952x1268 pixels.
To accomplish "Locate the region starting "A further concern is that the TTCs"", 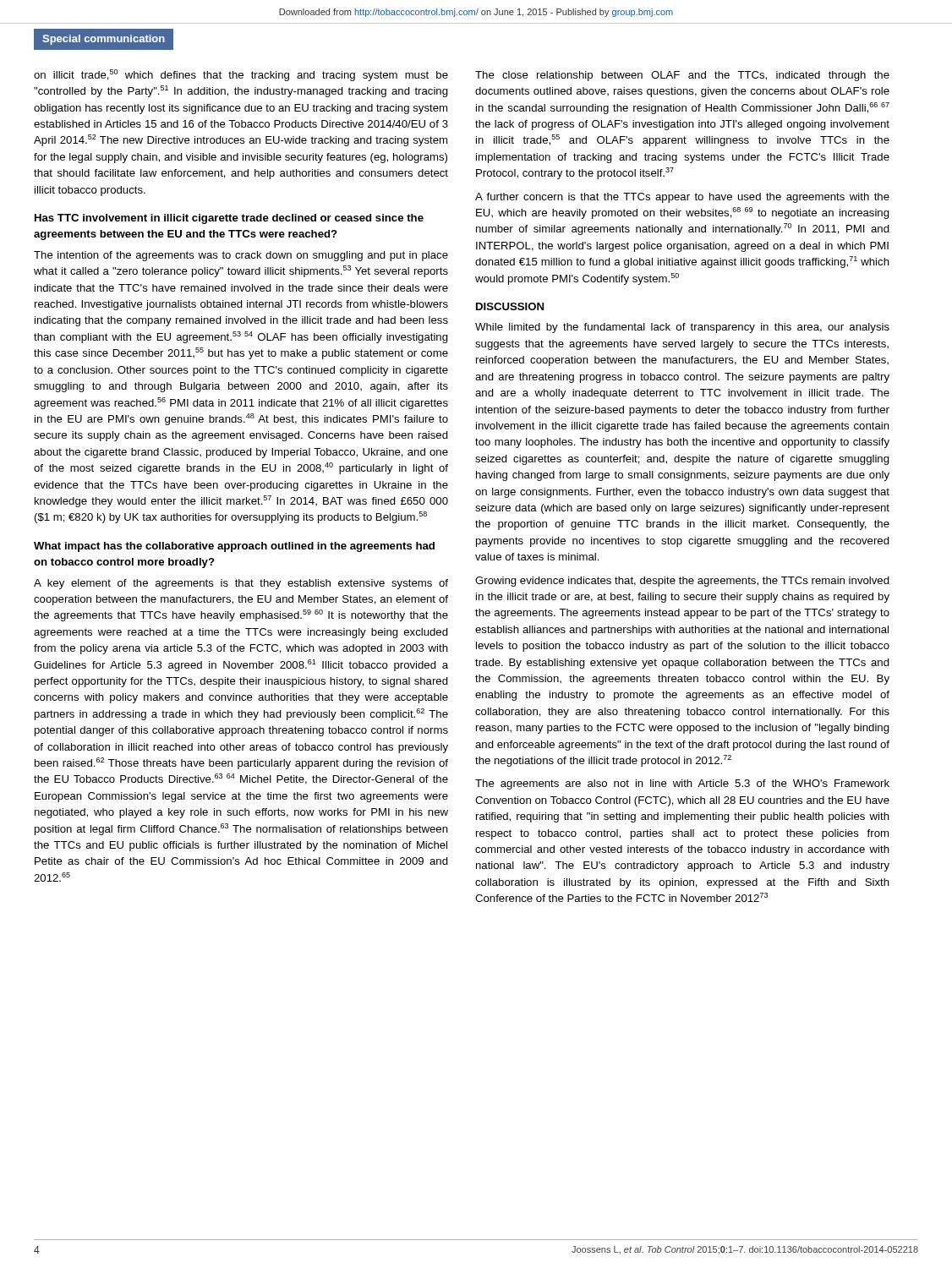I will coord(682,237).
